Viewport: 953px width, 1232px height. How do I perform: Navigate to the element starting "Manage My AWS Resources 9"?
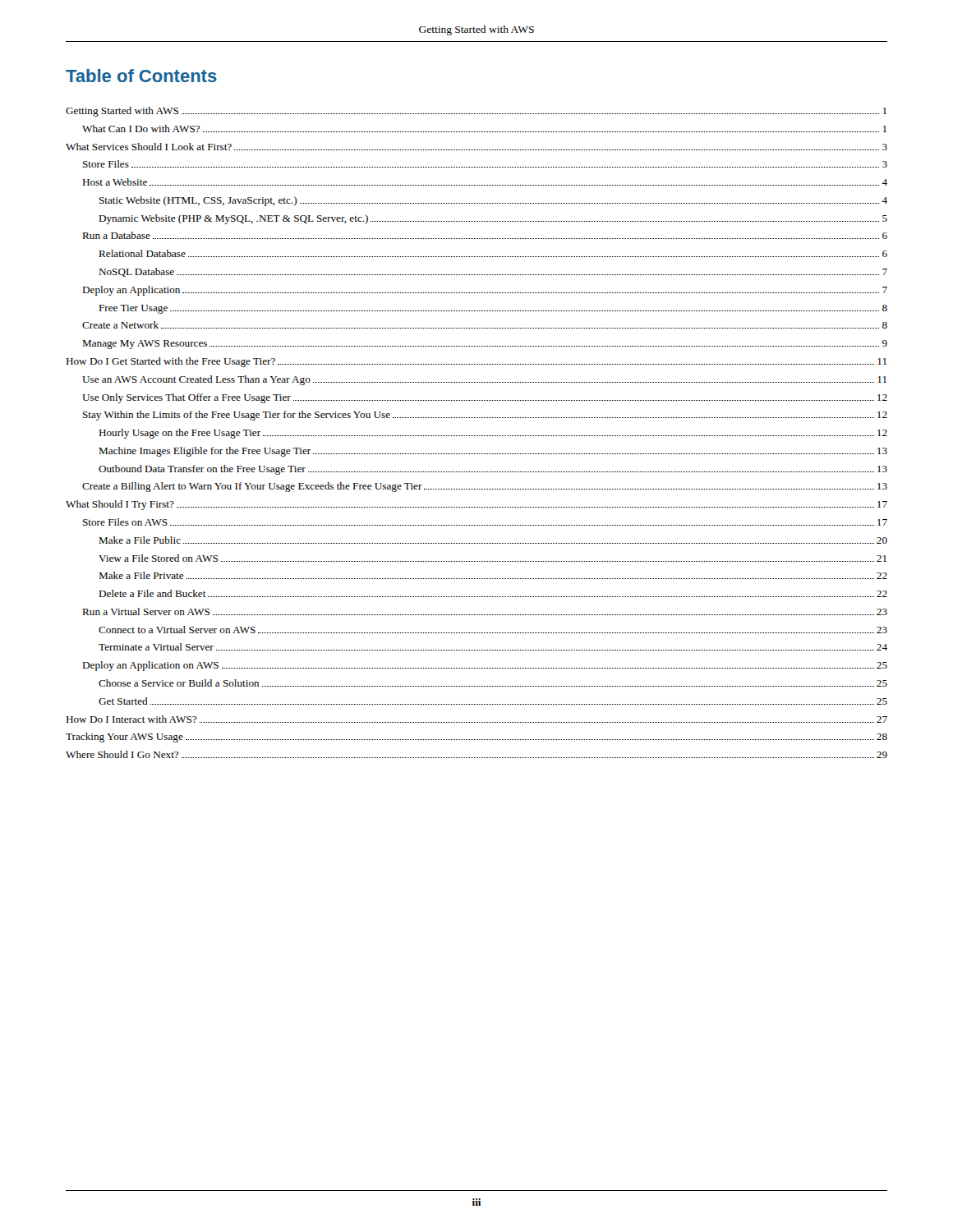[485, 343]
